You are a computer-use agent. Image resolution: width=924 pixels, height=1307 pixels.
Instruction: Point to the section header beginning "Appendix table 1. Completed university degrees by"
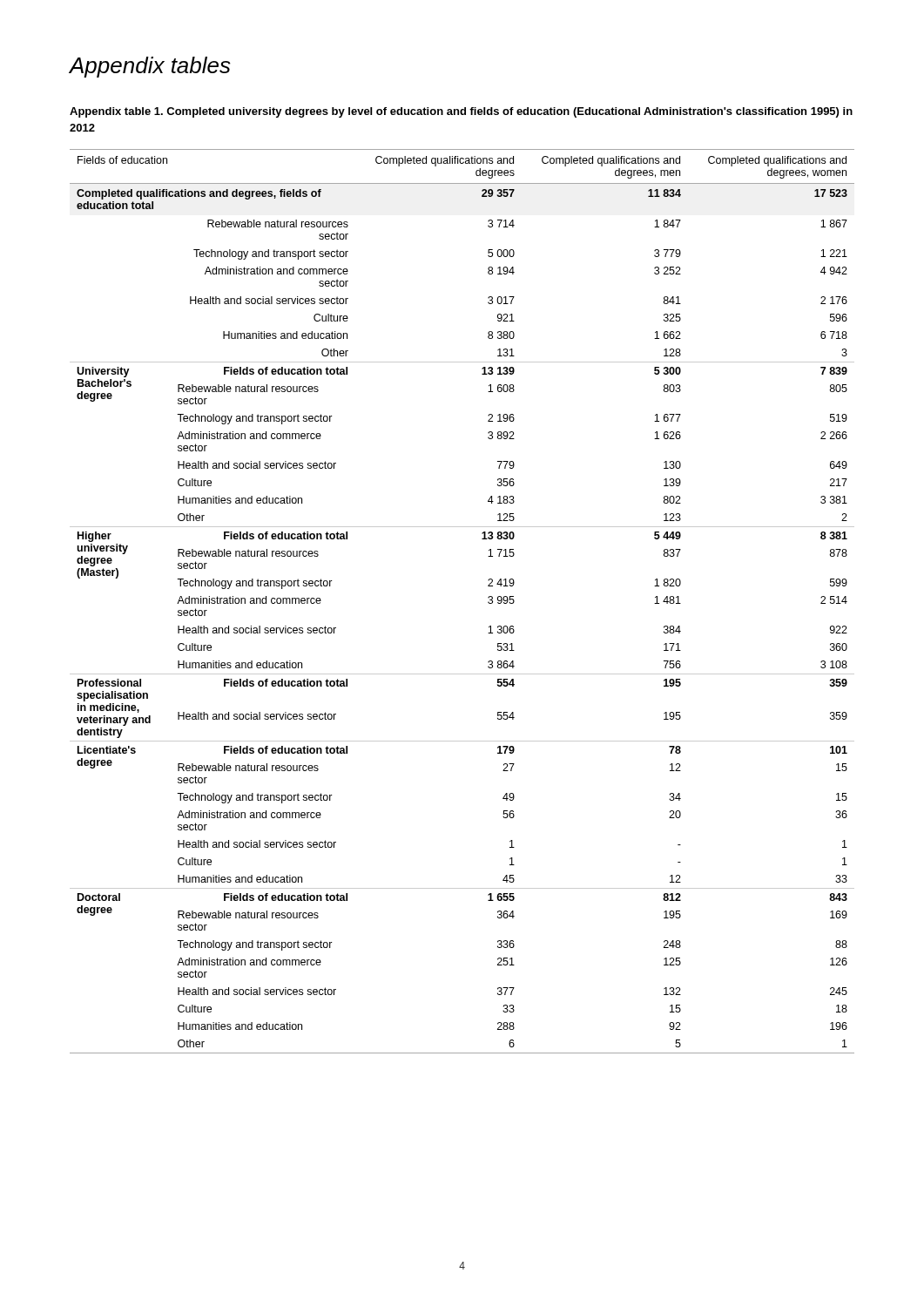pyautogui.click(x=461, y=119)
